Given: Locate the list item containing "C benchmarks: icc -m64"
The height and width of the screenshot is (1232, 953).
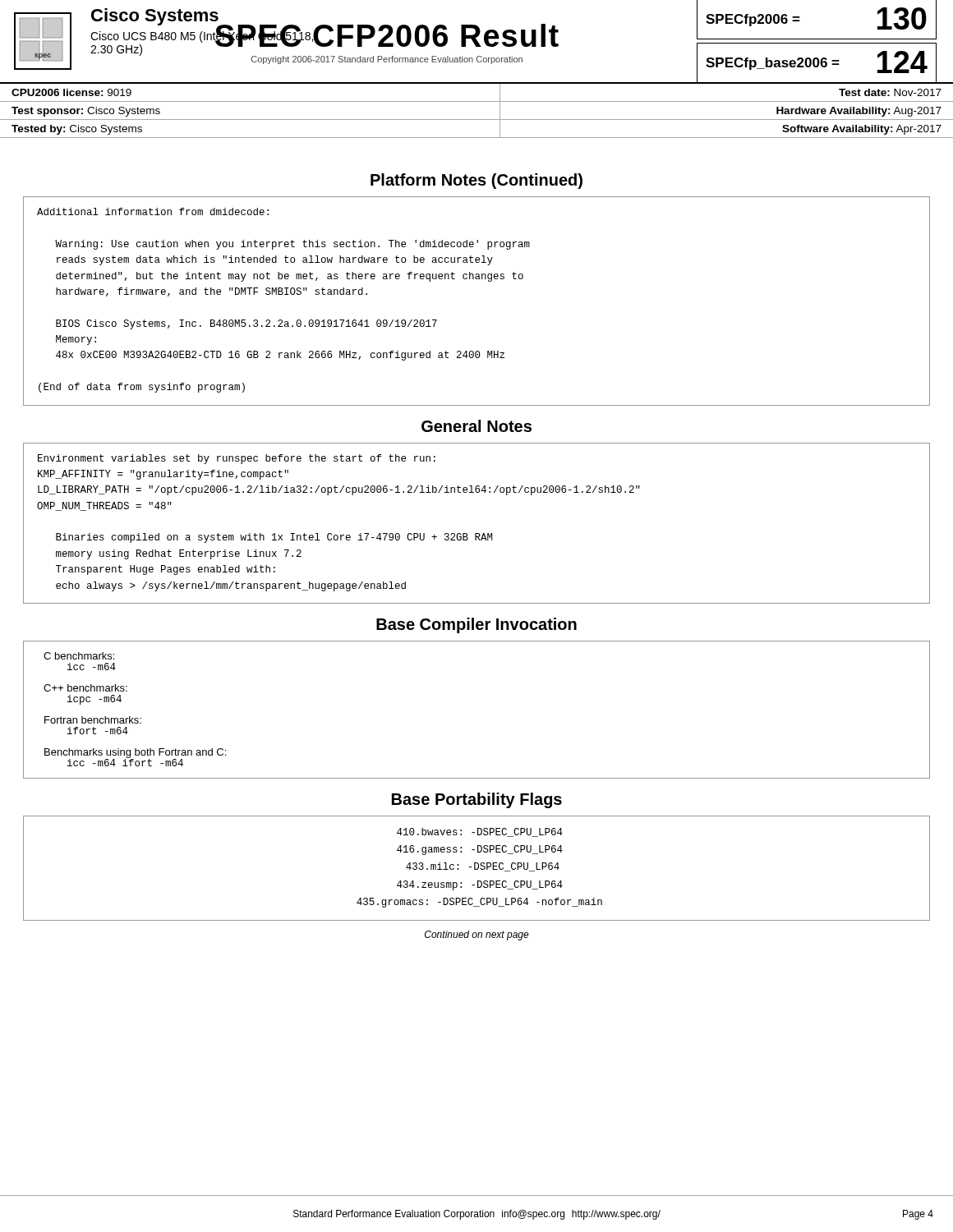Looking at the screenshot, I should click(x=79, y=656).
